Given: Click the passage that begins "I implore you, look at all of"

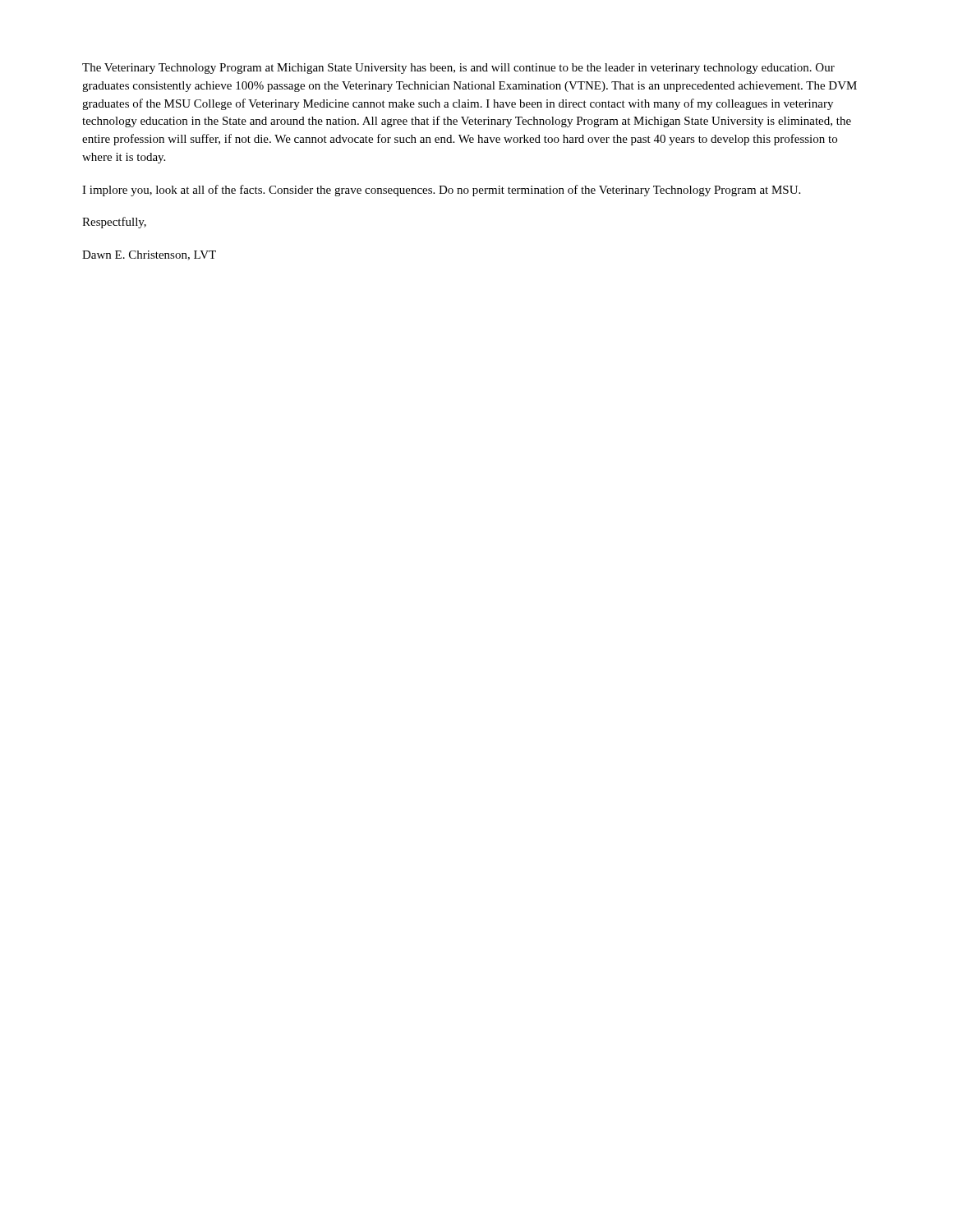Looking at the screenshot, I should 442,189.
